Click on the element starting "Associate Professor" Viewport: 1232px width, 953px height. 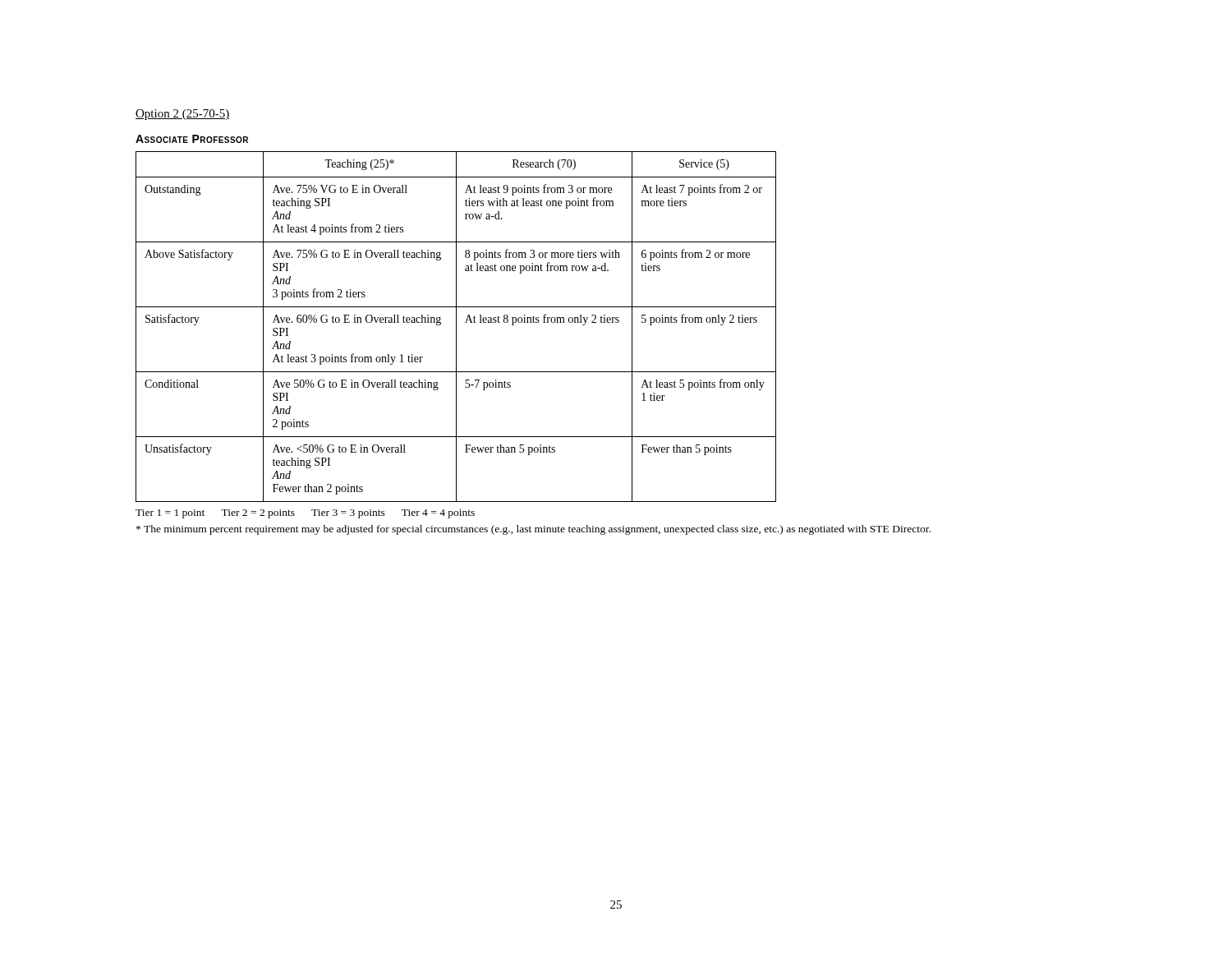pos(192,139)
